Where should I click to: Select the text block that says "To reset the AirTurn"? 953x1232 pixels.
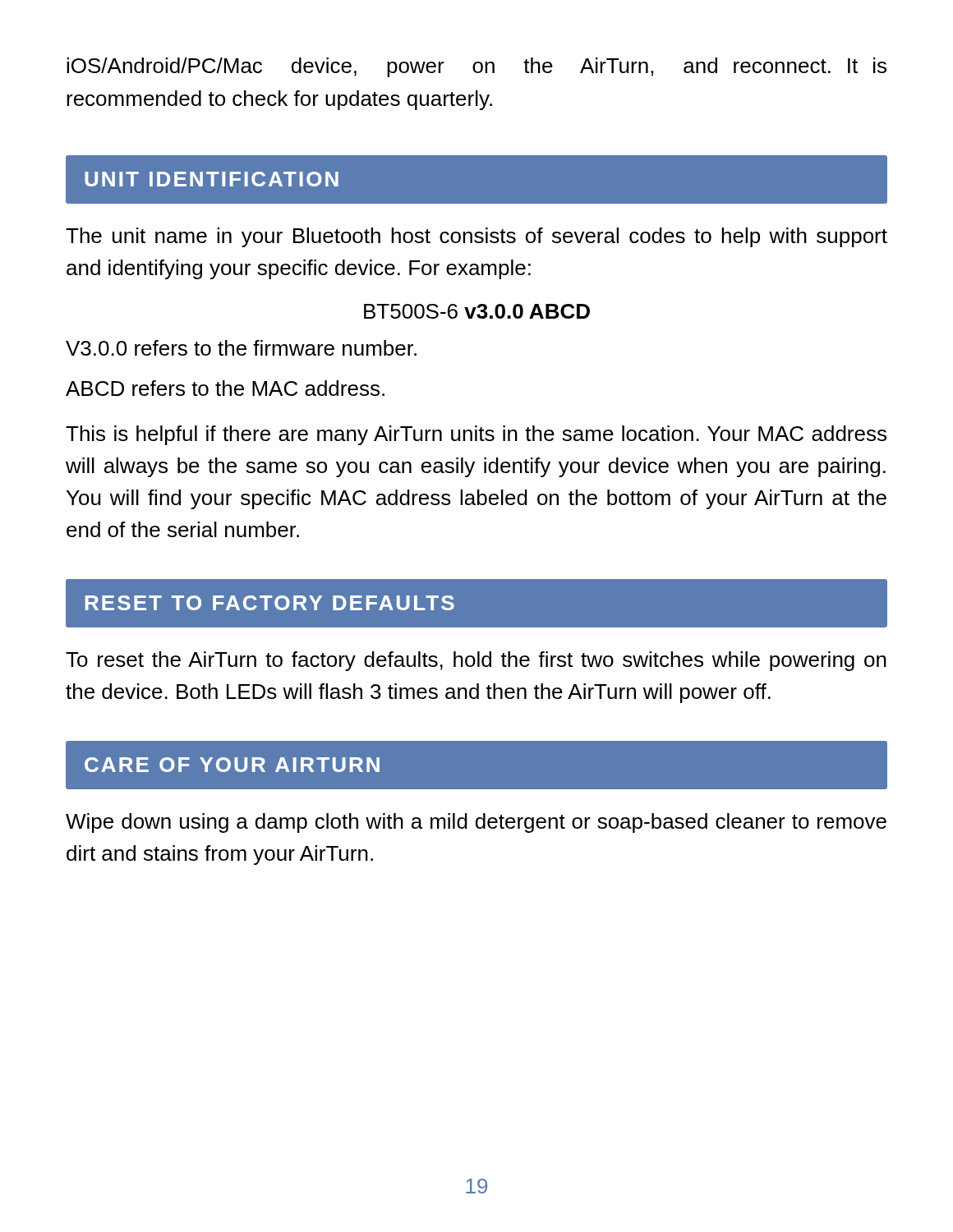pyautogui.click(x=476, y=675)
